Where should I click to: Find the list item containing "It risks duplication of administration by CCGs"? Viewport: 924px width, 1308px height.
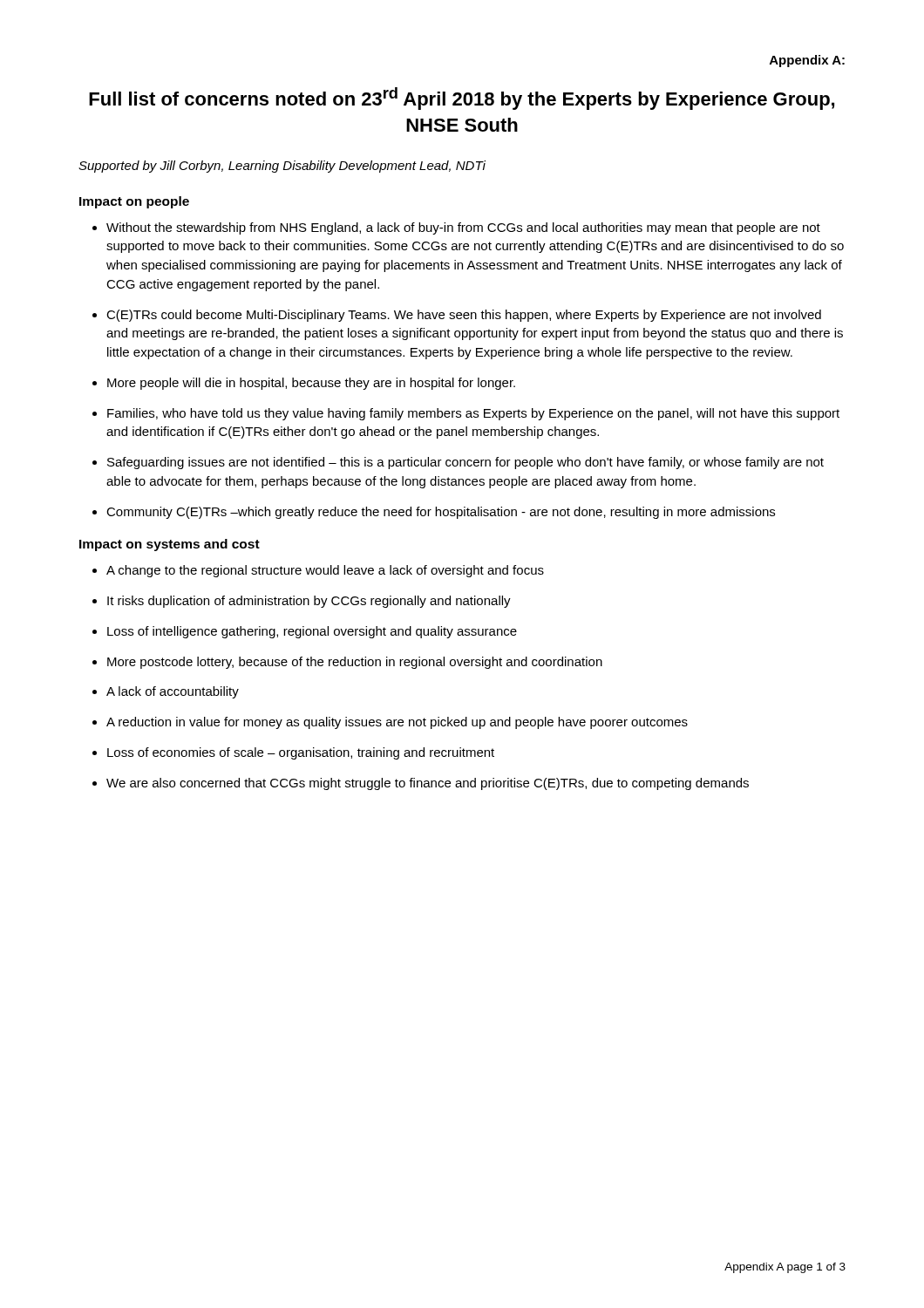point(462,601)
